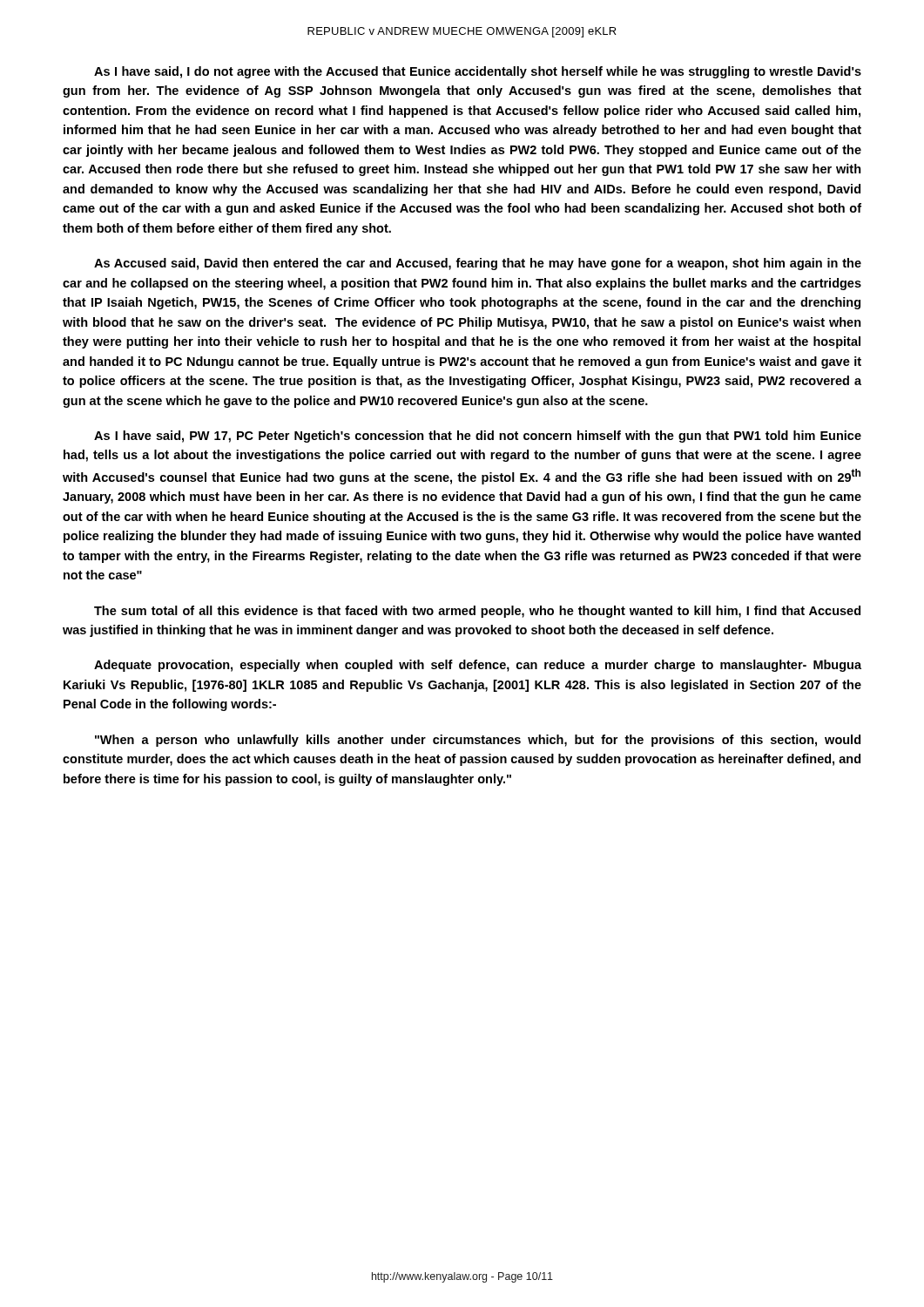The width and height of the screenshot is (924, 1307).
Task: Click the passage that begins "The sum total of all this evidence is"
Action: [x=462, y=620]
